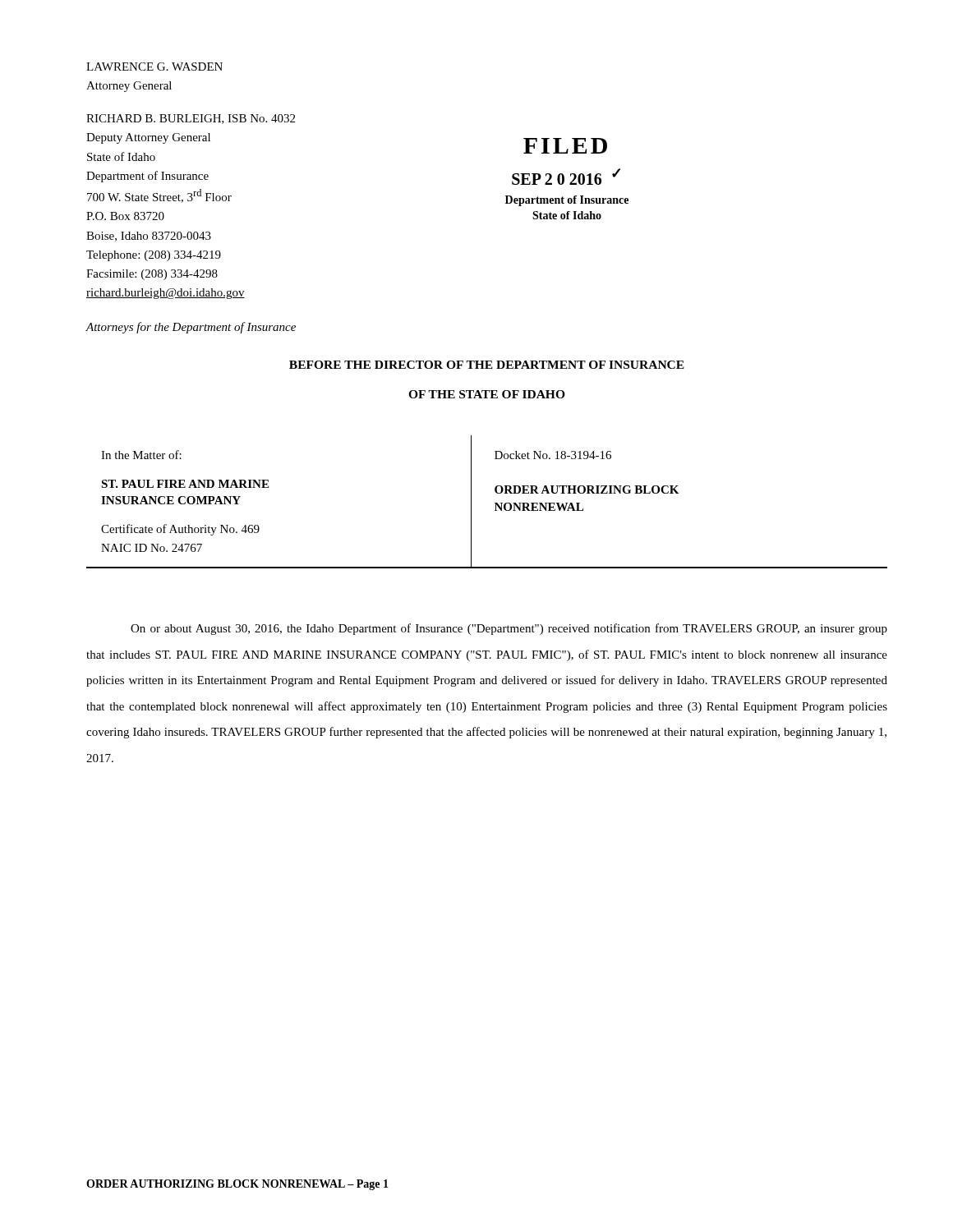Click on the passage starting "LAWRENCE G. WASDEN"
The width and height of the screenshot is (953, 1232).
pos(155,76)
